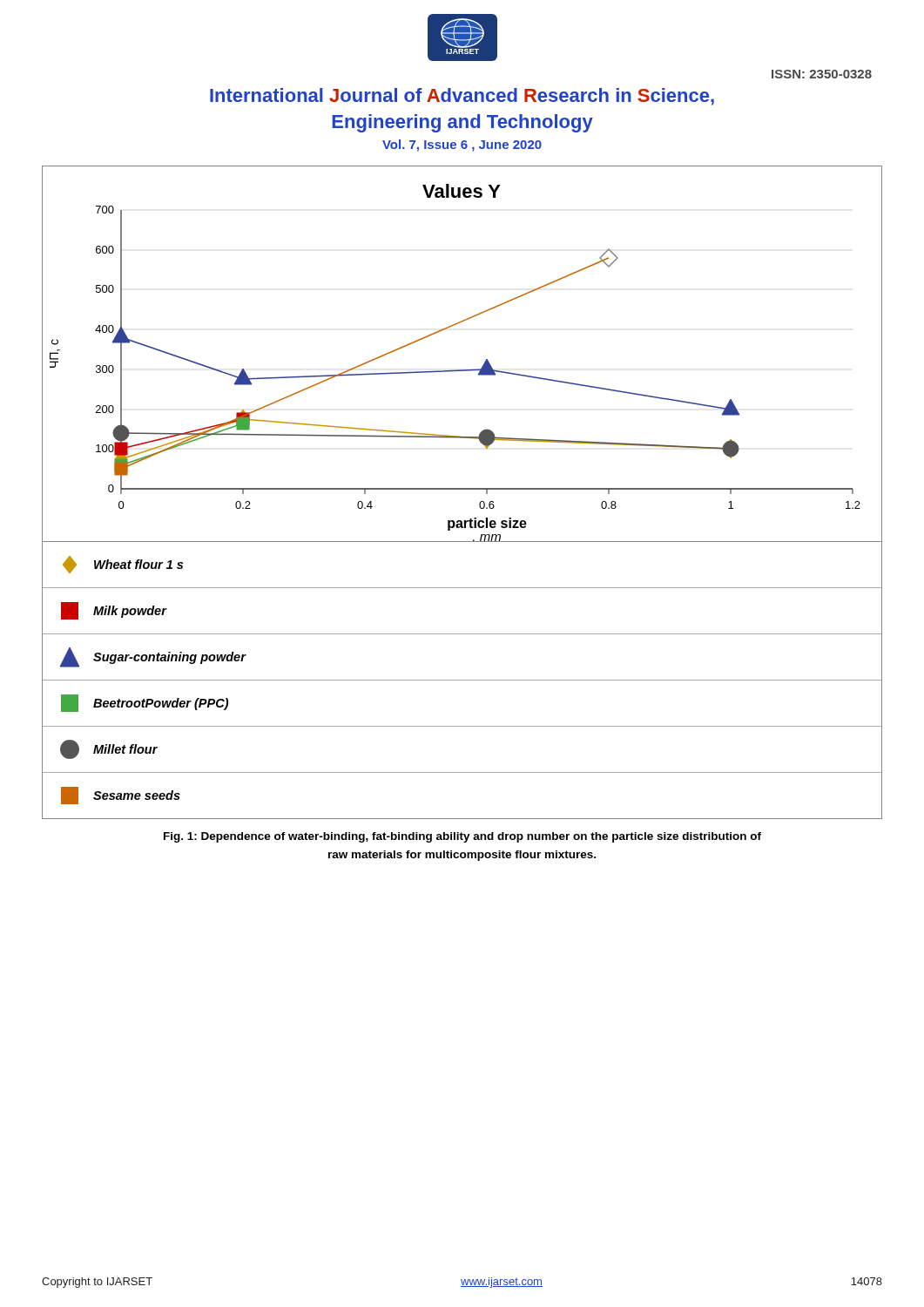Click on the region starting "Sesame seeds"

(119, 796)
